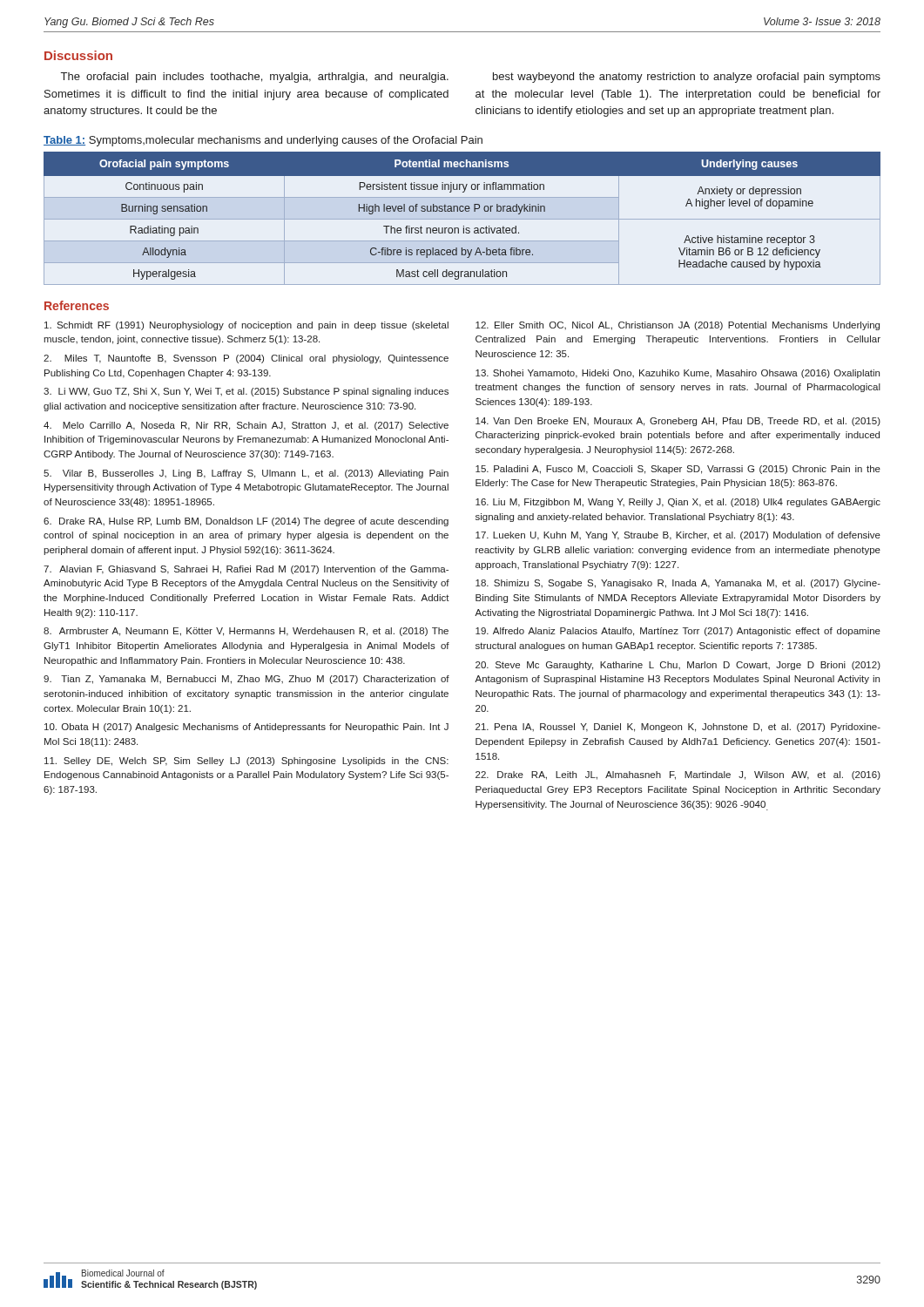Click on the region starting "9. Tian Z, Yamanaka M, Bernabucci M,"
This screenshot has width=924, height=1307.
(246, 694)
